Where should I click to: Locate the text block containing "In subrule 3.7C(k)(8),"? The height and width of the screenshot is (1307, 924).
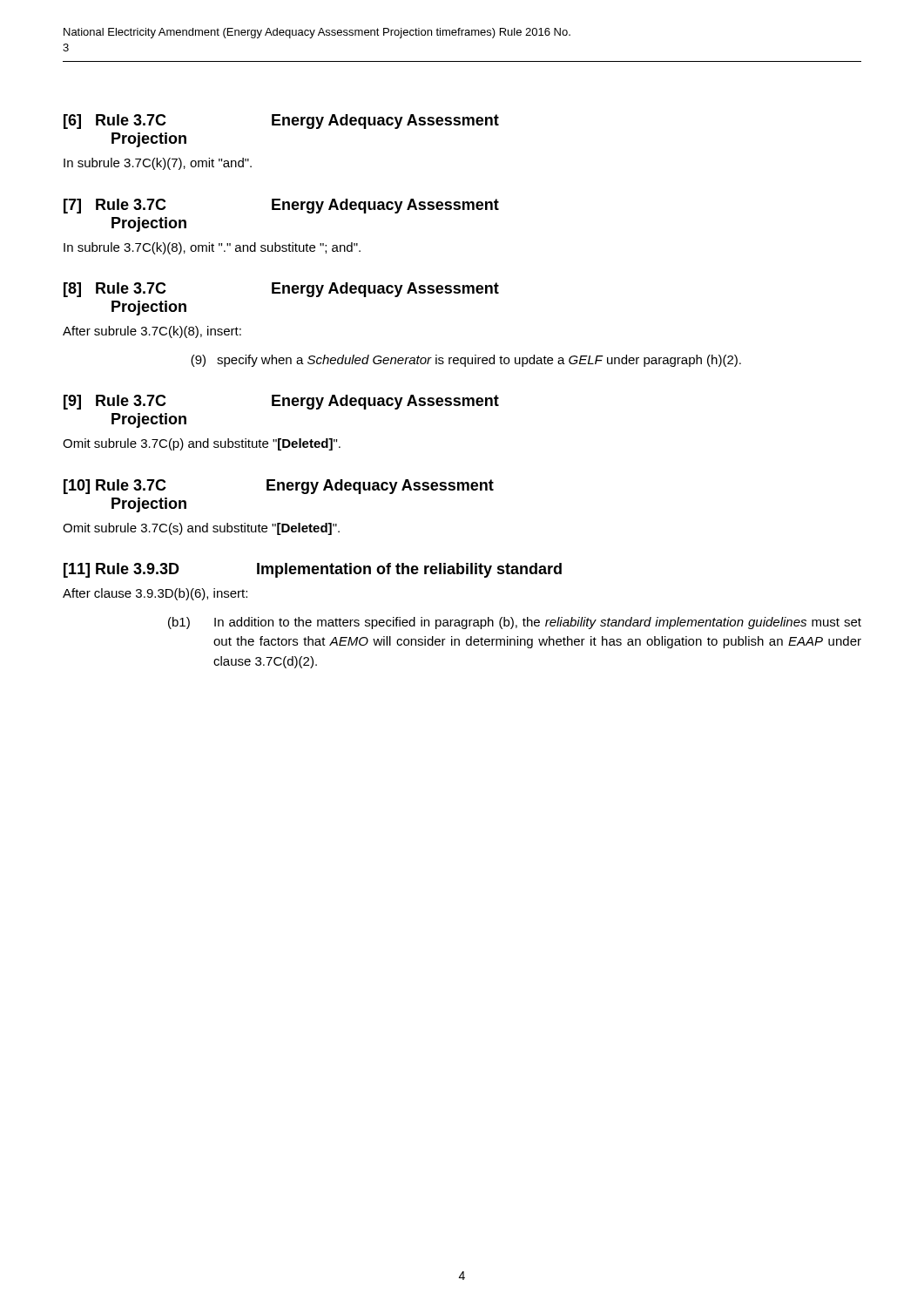pyautogui.click(x=212, y=247)
